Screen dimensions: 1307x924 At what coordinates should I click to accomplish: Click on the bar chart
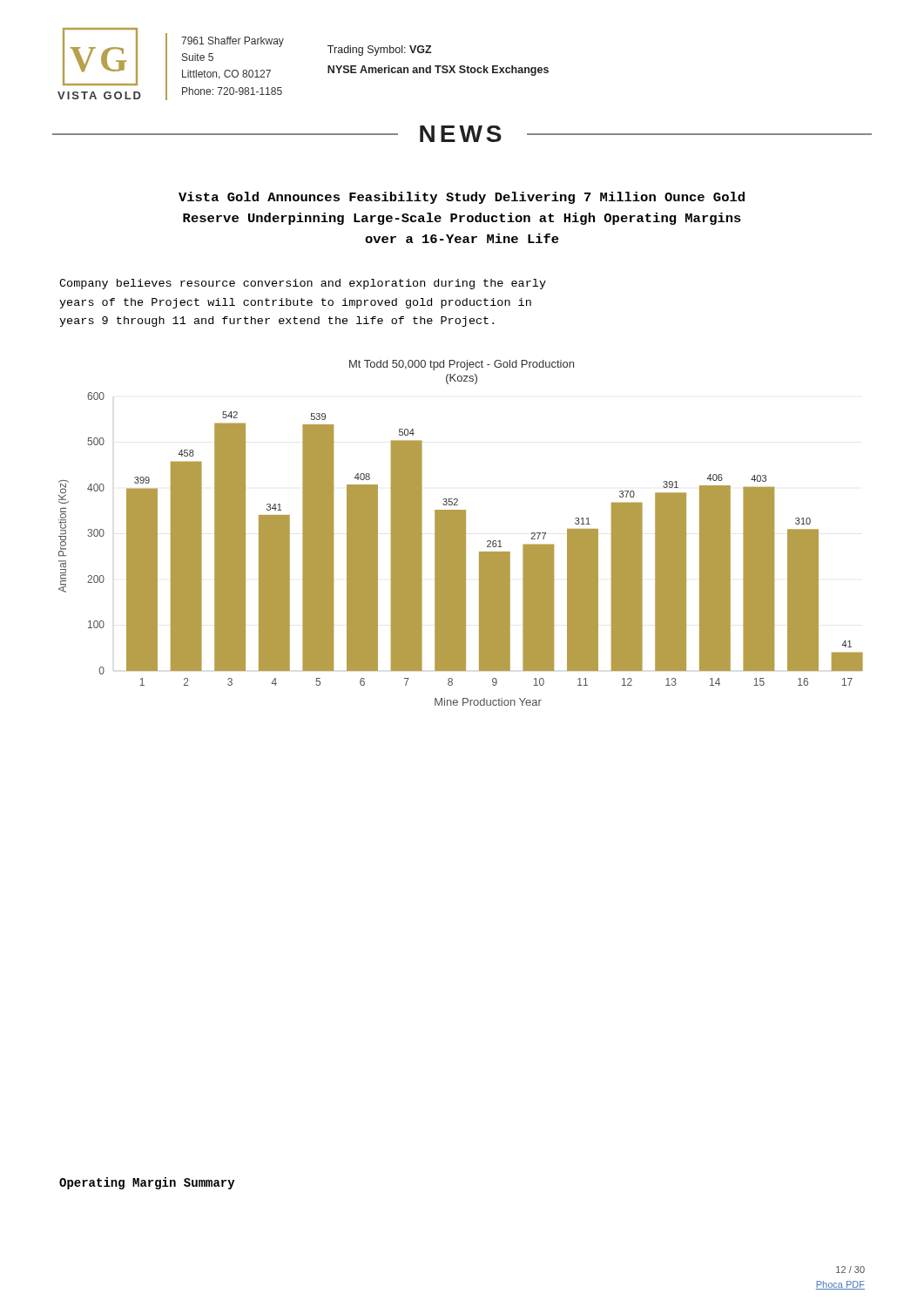click(x=462, y=545)
